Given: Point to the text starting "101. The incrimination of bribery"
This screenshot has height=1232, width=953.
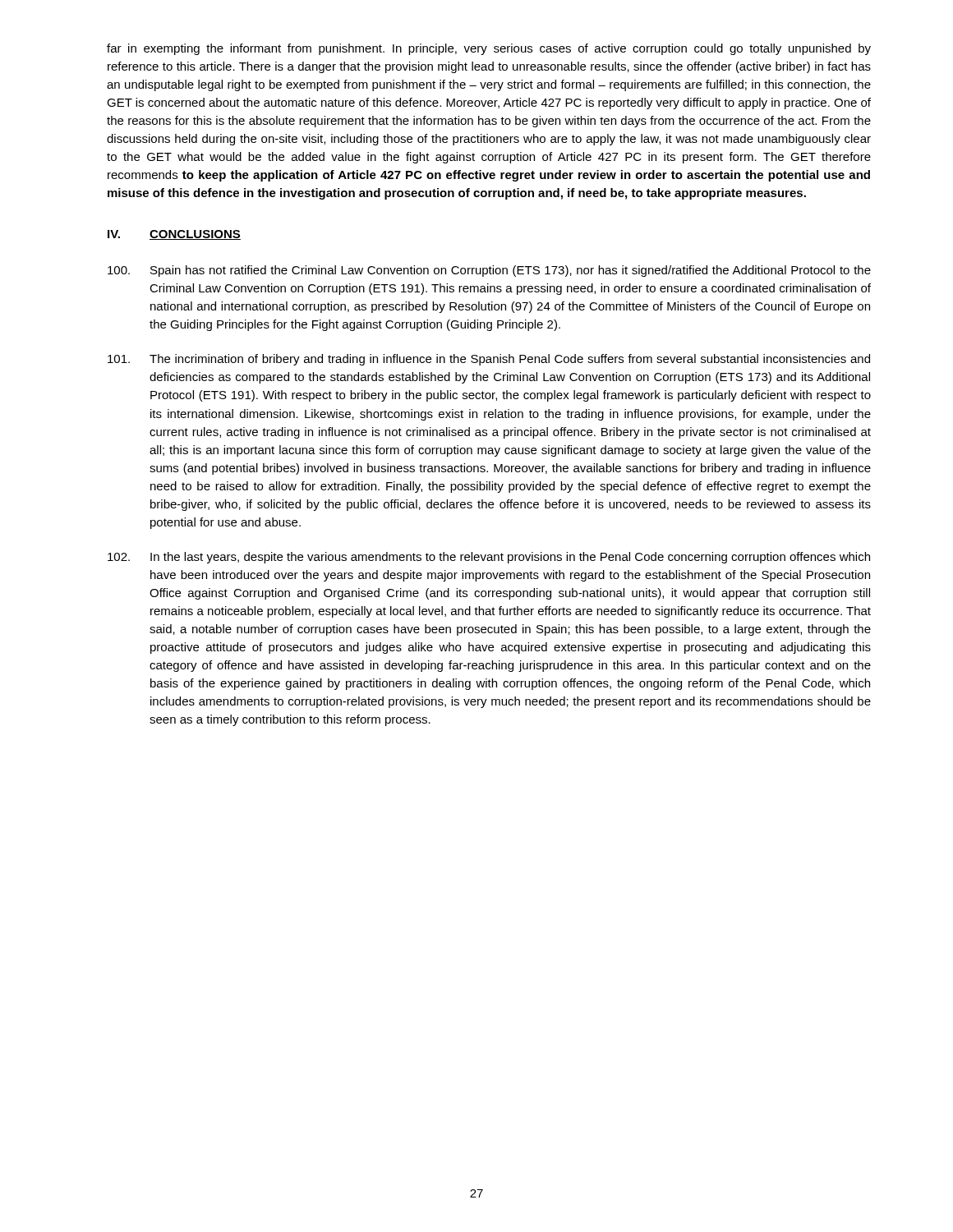Looking at the screenshot, I should pyautogui.click(x=489, y=441).
